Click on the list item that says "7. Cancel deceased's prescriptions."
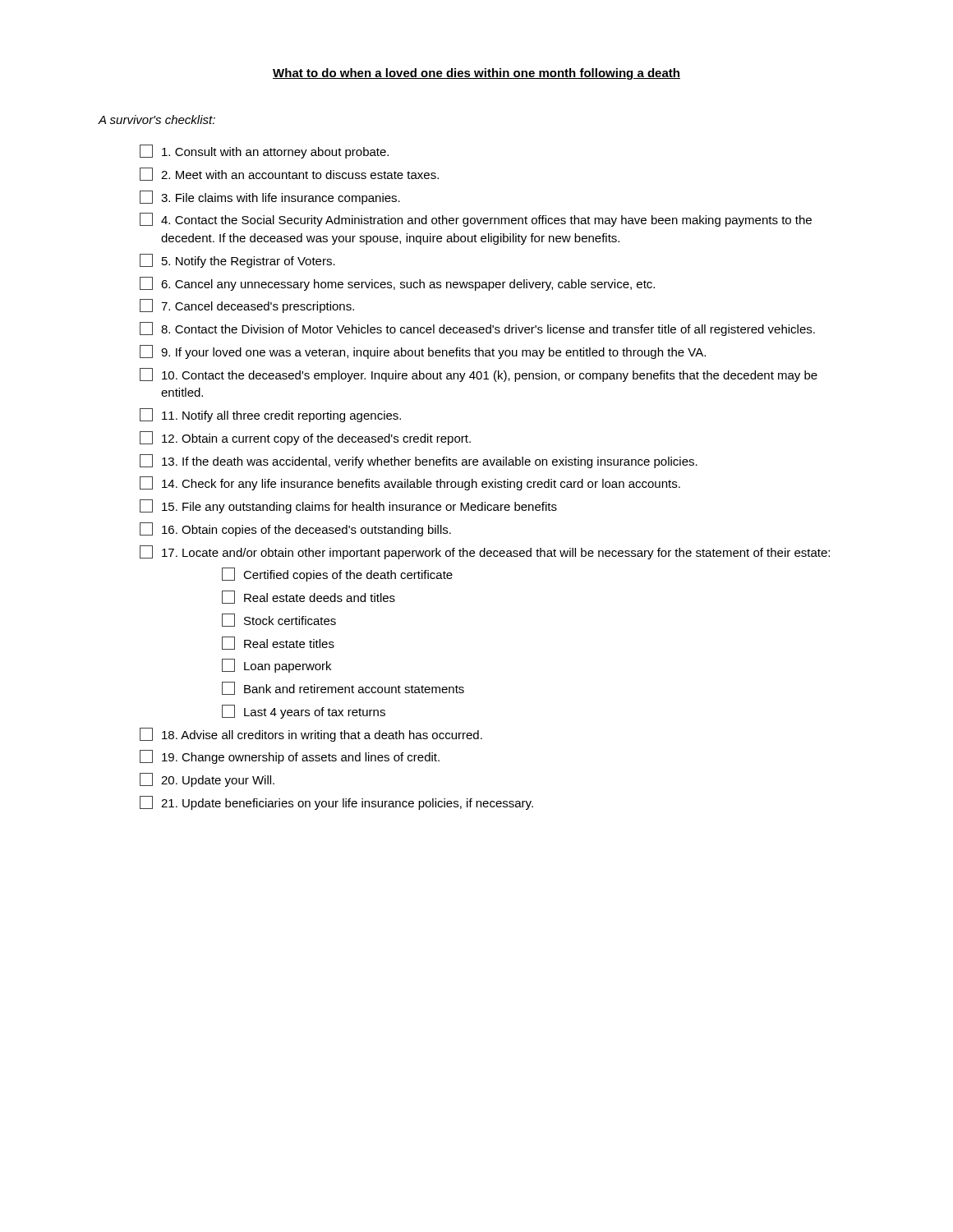953x1232 pixels. tap(247, 306)
